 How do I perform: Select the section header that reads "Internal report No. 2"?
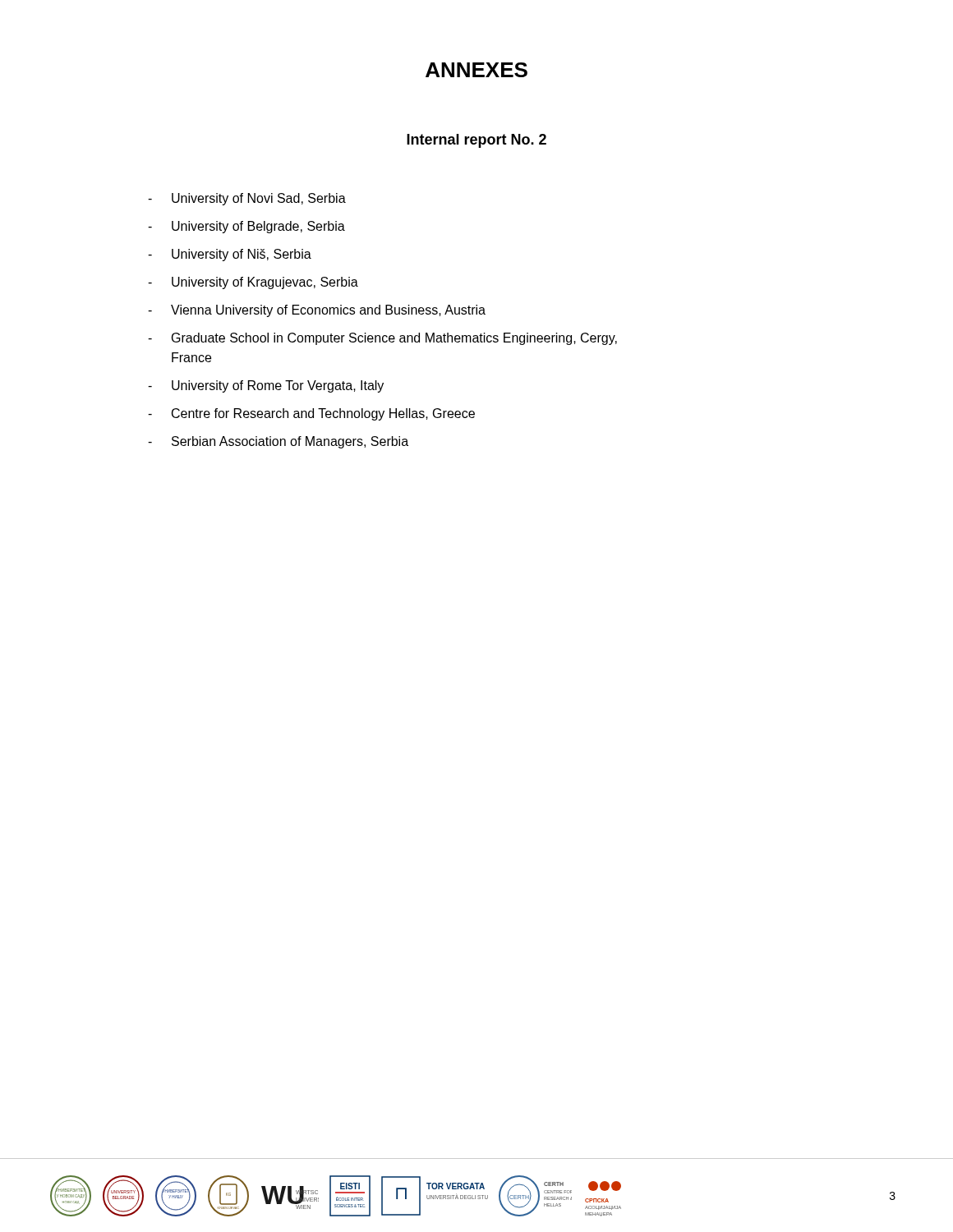click(x=476, y=140)
